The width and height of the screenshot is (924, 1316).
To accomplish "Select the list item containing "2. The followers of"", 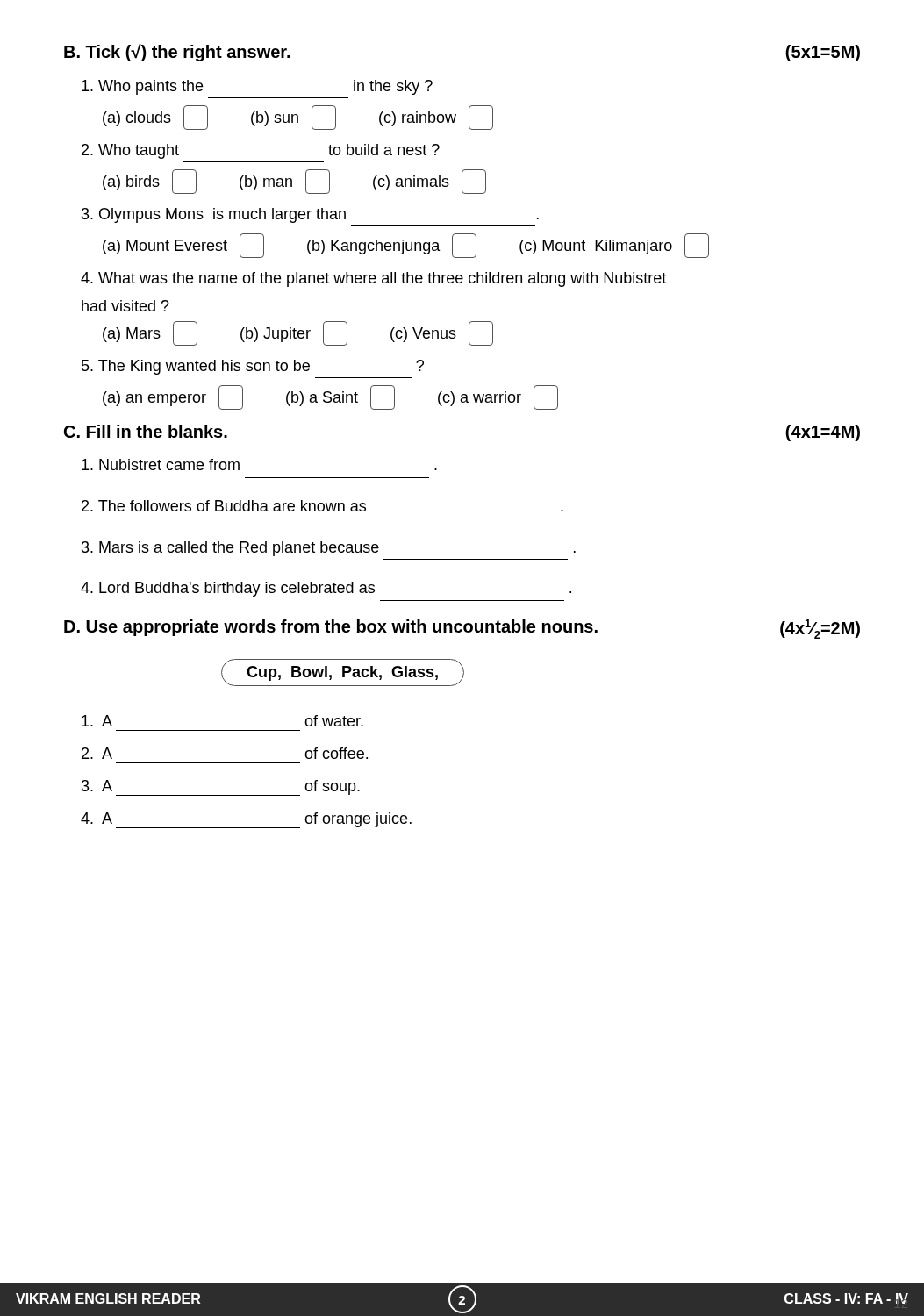I will pyautogui.click(x=322, y=508).
